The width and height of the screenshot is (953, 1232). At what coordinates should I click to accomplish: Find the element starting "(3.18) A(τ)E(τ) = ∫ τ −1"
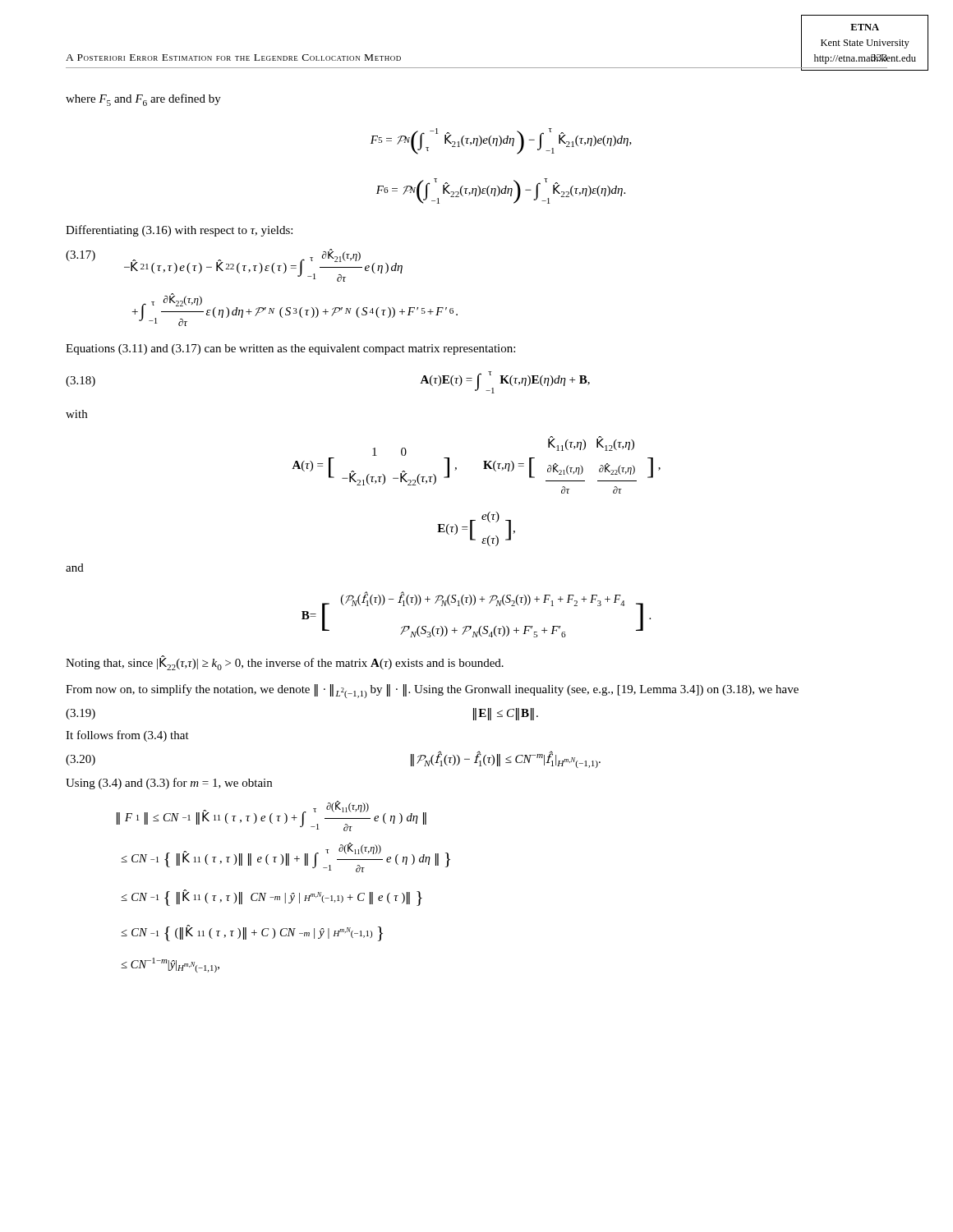tap(476, 381)
